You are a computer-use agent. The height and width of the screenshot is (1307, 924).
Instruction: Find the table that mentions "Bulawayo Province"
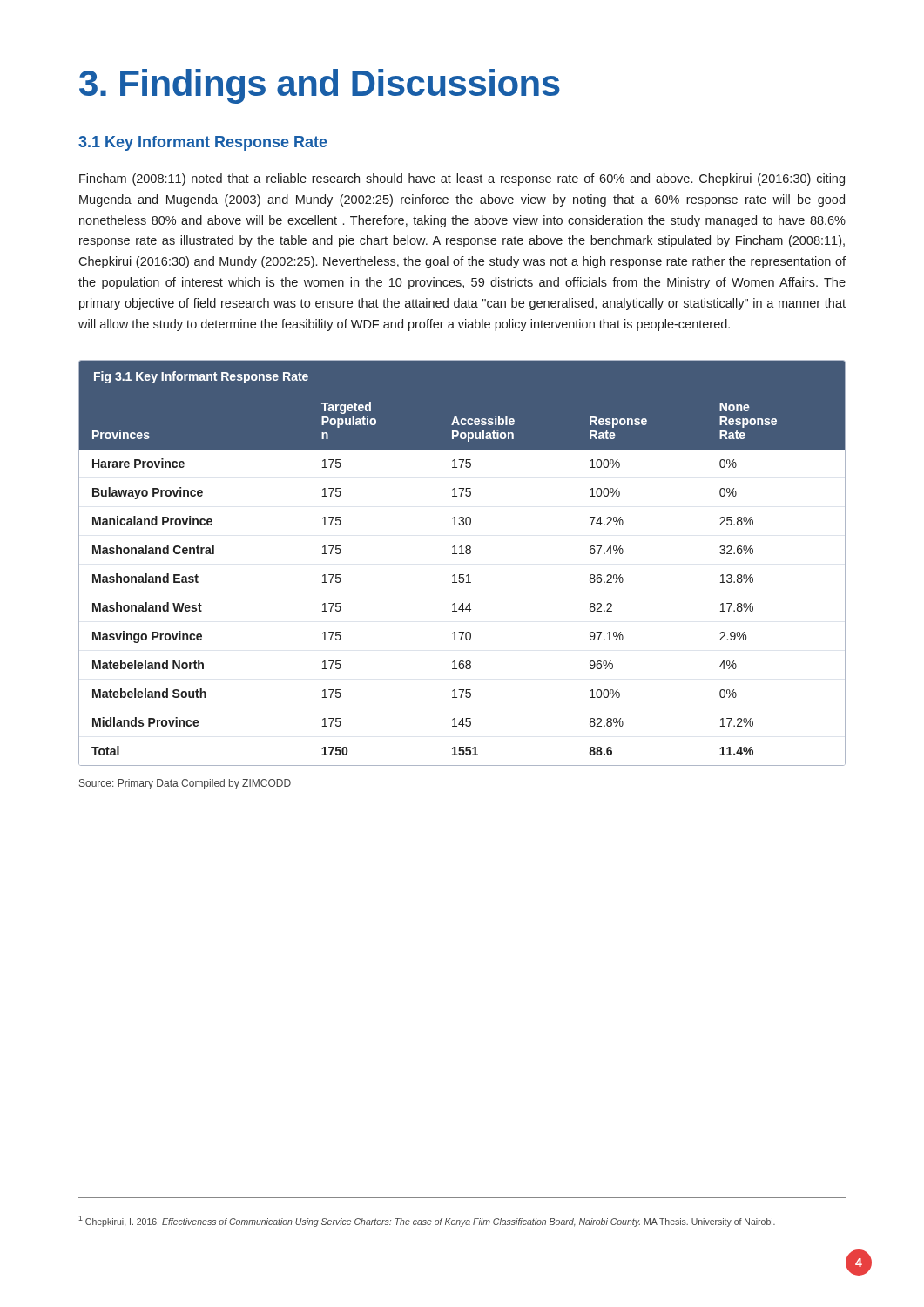(462, 563)
